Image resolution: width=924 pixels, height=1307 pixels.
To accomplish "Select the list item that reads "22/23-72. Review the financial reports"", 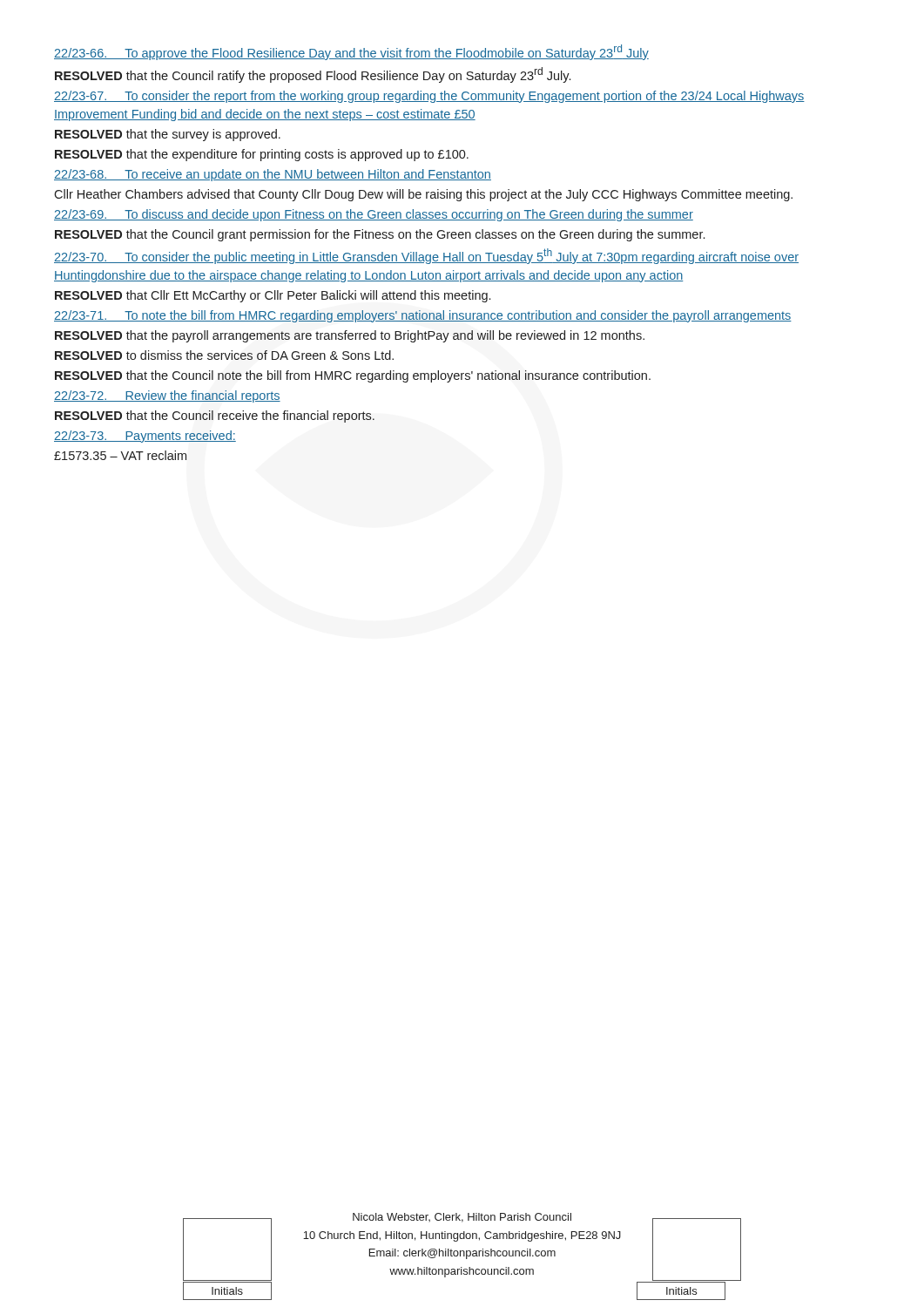I will pyautogui.click(x=167, y=395).
